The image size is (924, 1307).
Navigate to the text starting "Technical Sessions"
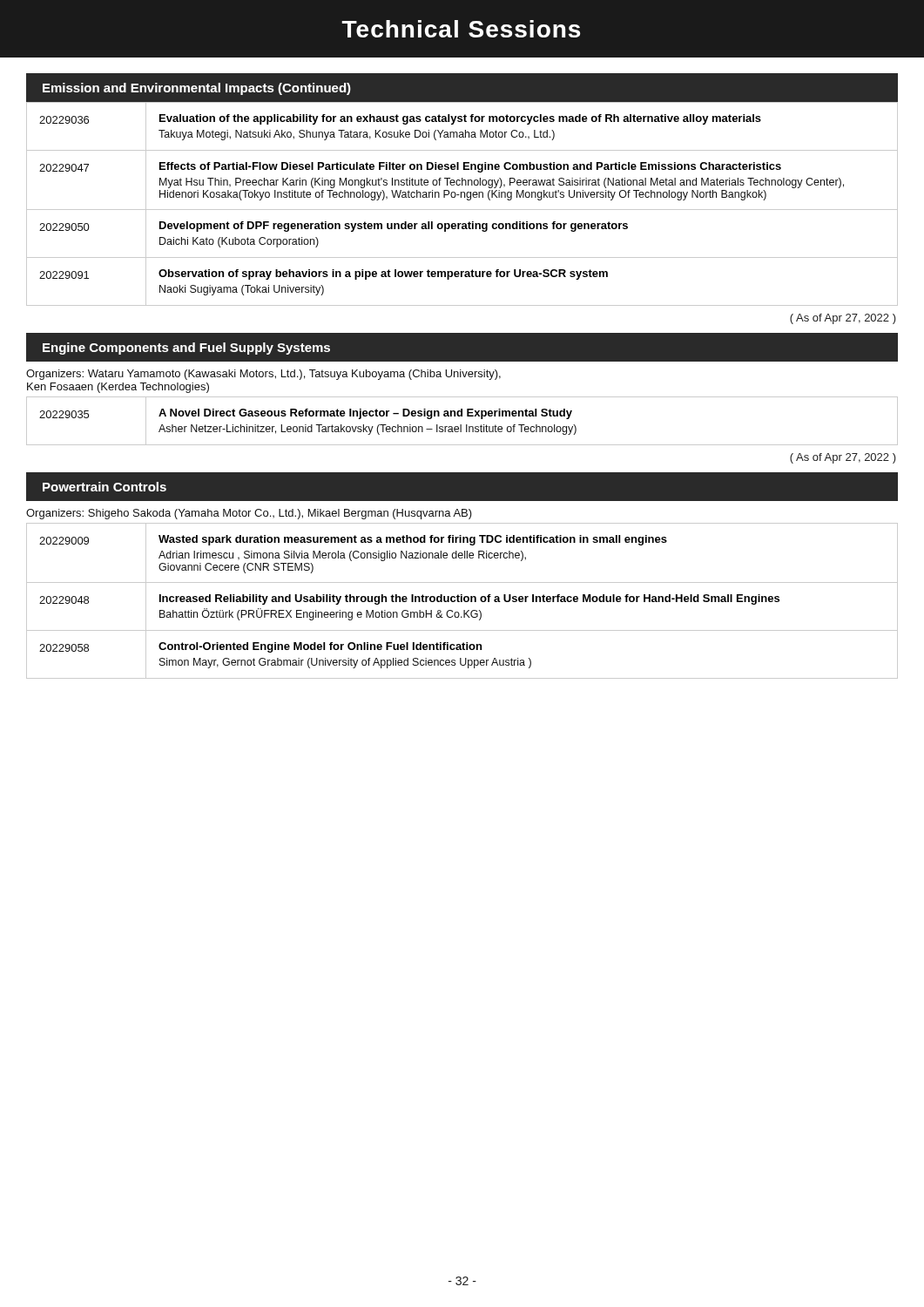click(x=462, y=29)
